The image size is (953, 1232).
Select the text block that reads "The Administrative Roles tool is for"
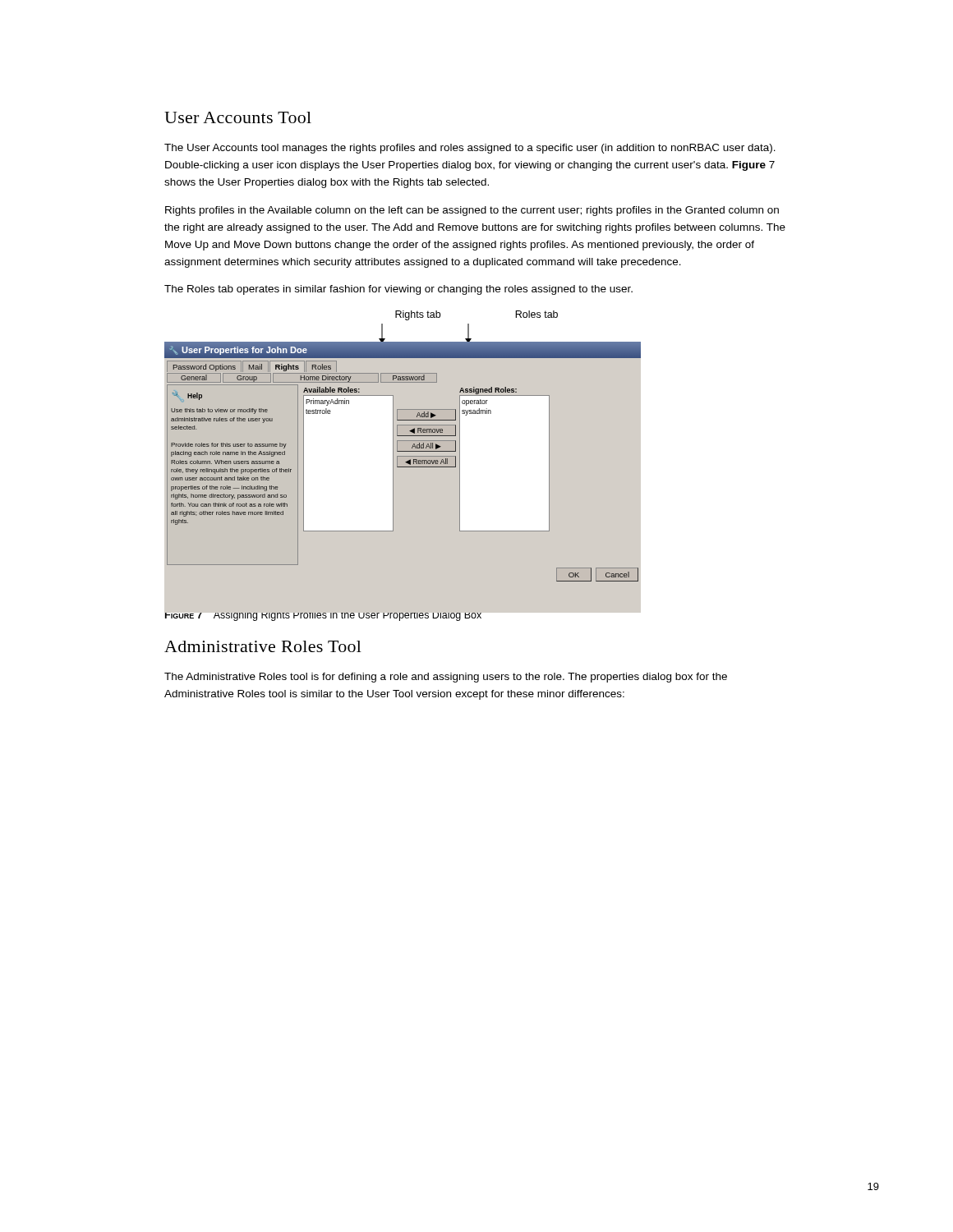point(476,686)
